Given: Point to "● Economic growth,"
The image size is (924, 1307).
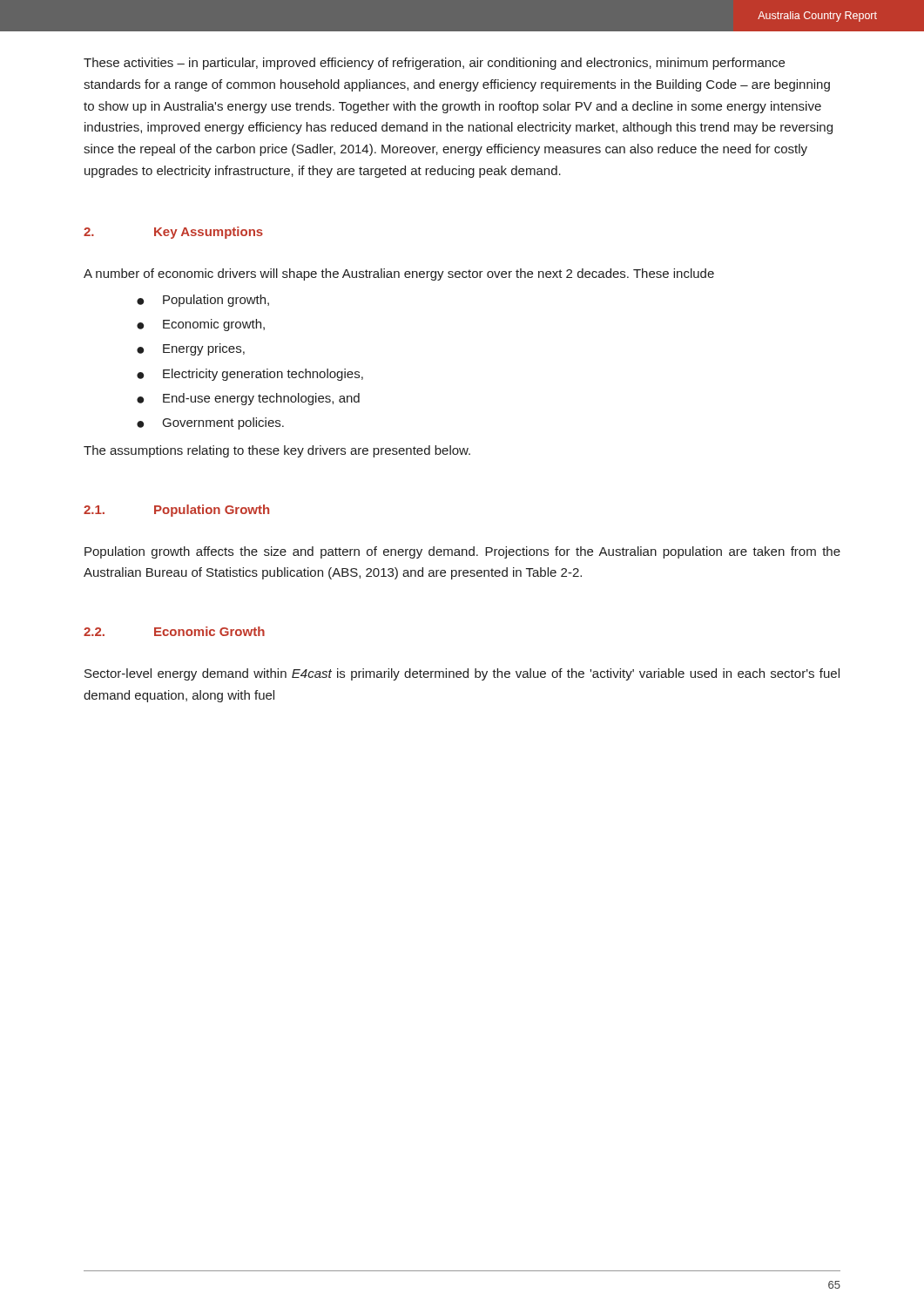Looking at the screenshot, I should pyautogui.click(x=201, y=325).
